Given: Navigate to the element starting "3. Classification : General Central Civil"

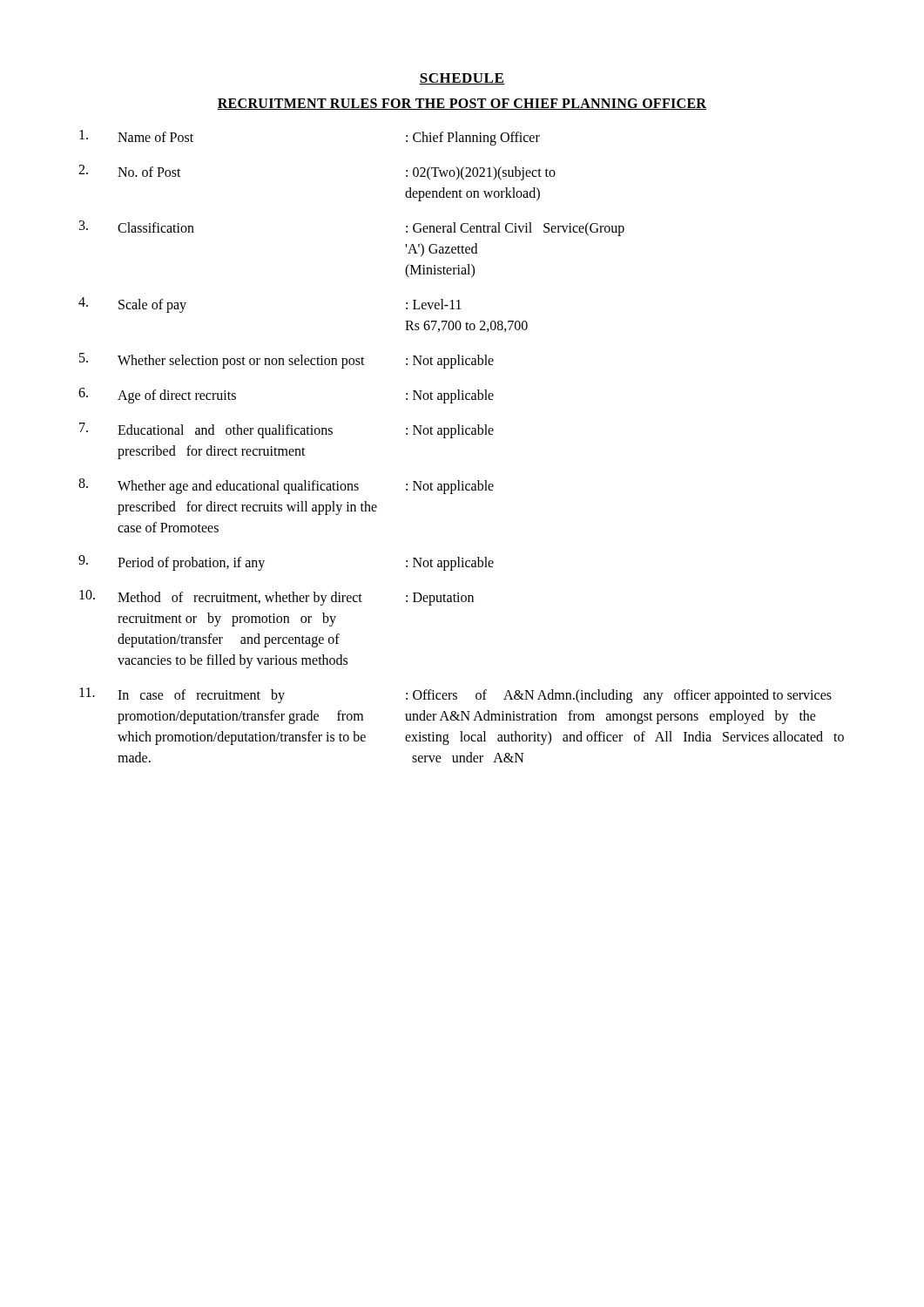Looking at the screenshot, I should pyautogui.click(x=462, y=249).
